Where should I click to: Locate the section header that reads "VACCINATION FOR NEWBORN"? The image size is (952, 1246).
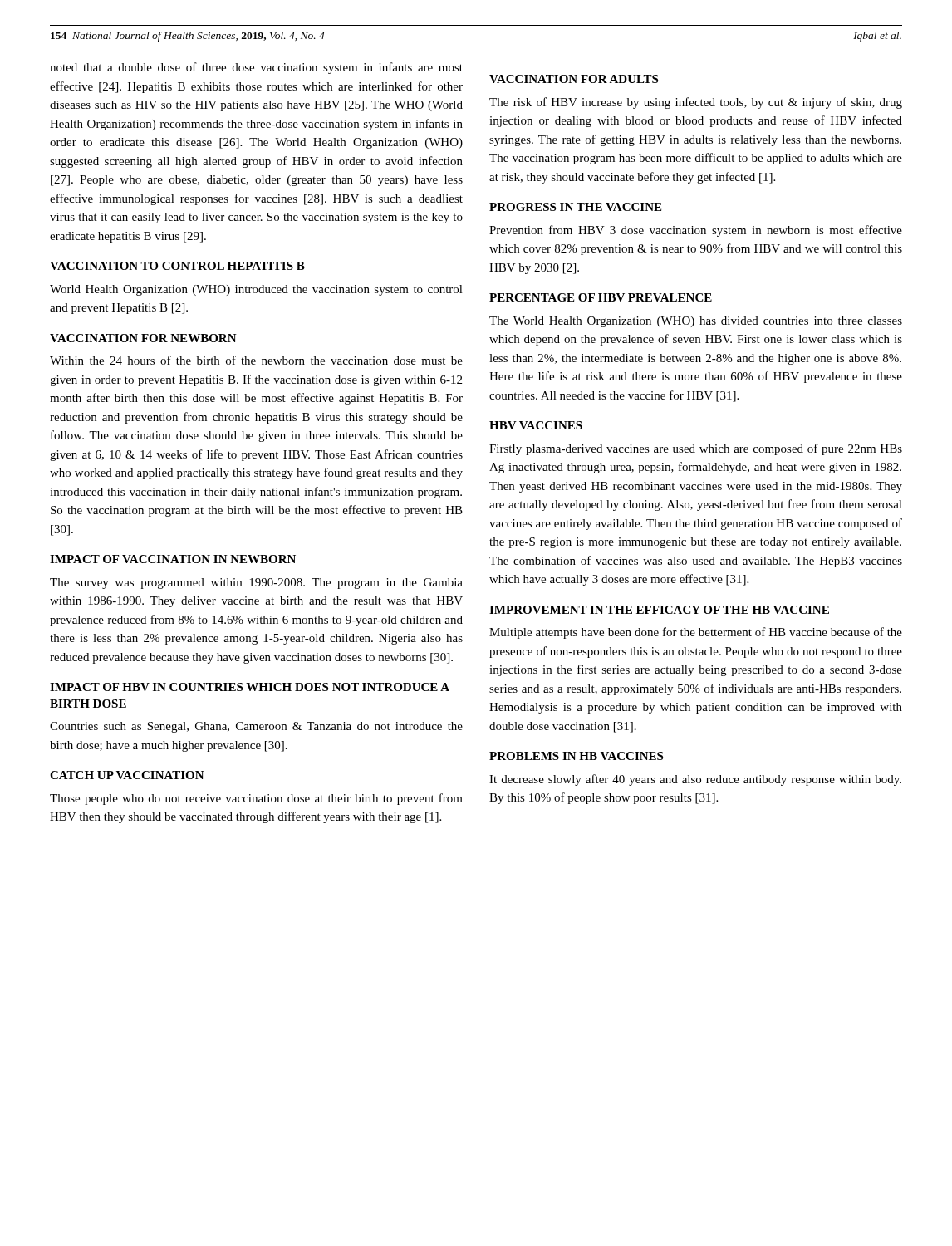(143, 338)
